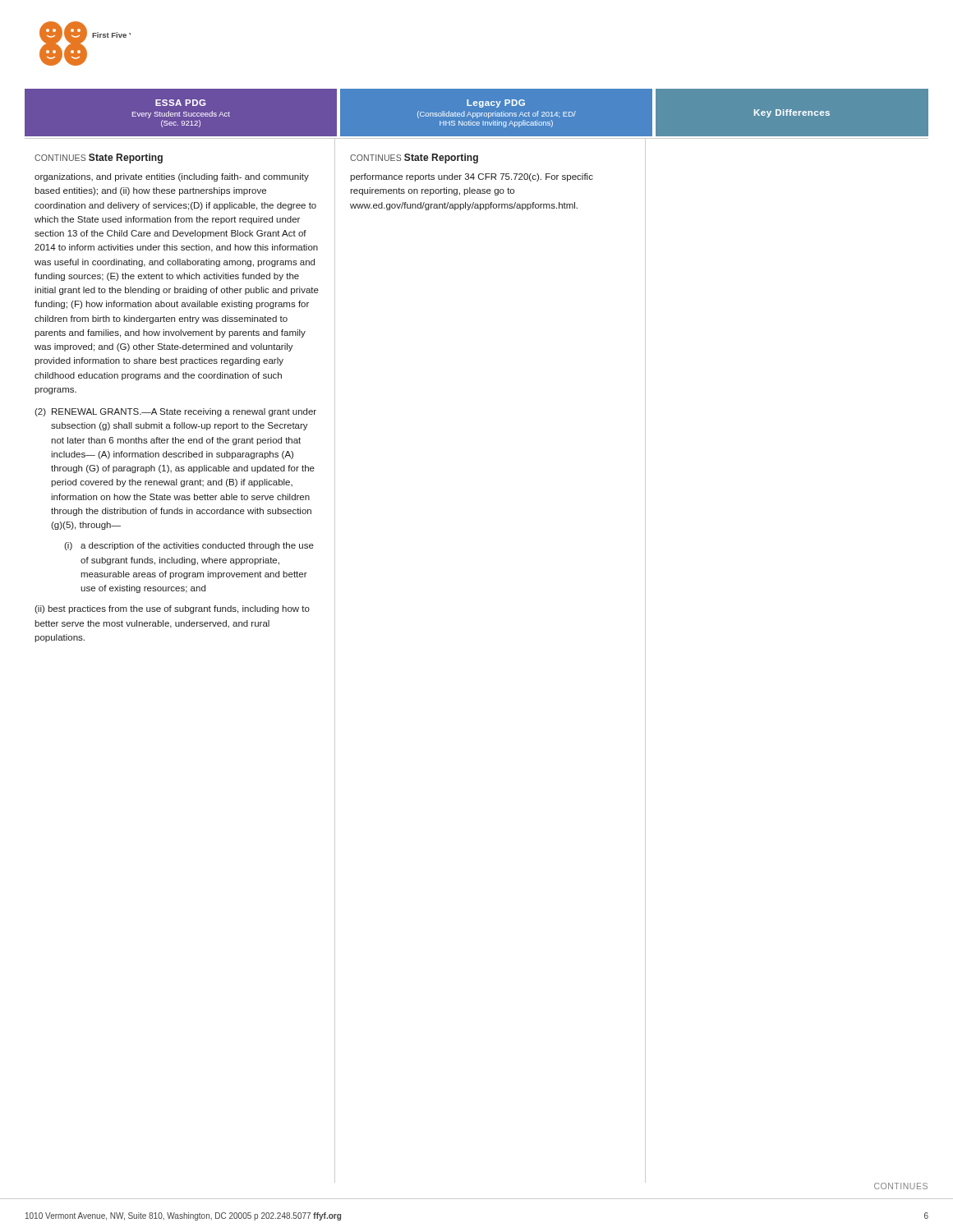953x1232 pixels.
Task: Point to the block beginning "(ii) best practices from the use of"
Action: pos(177,623)
